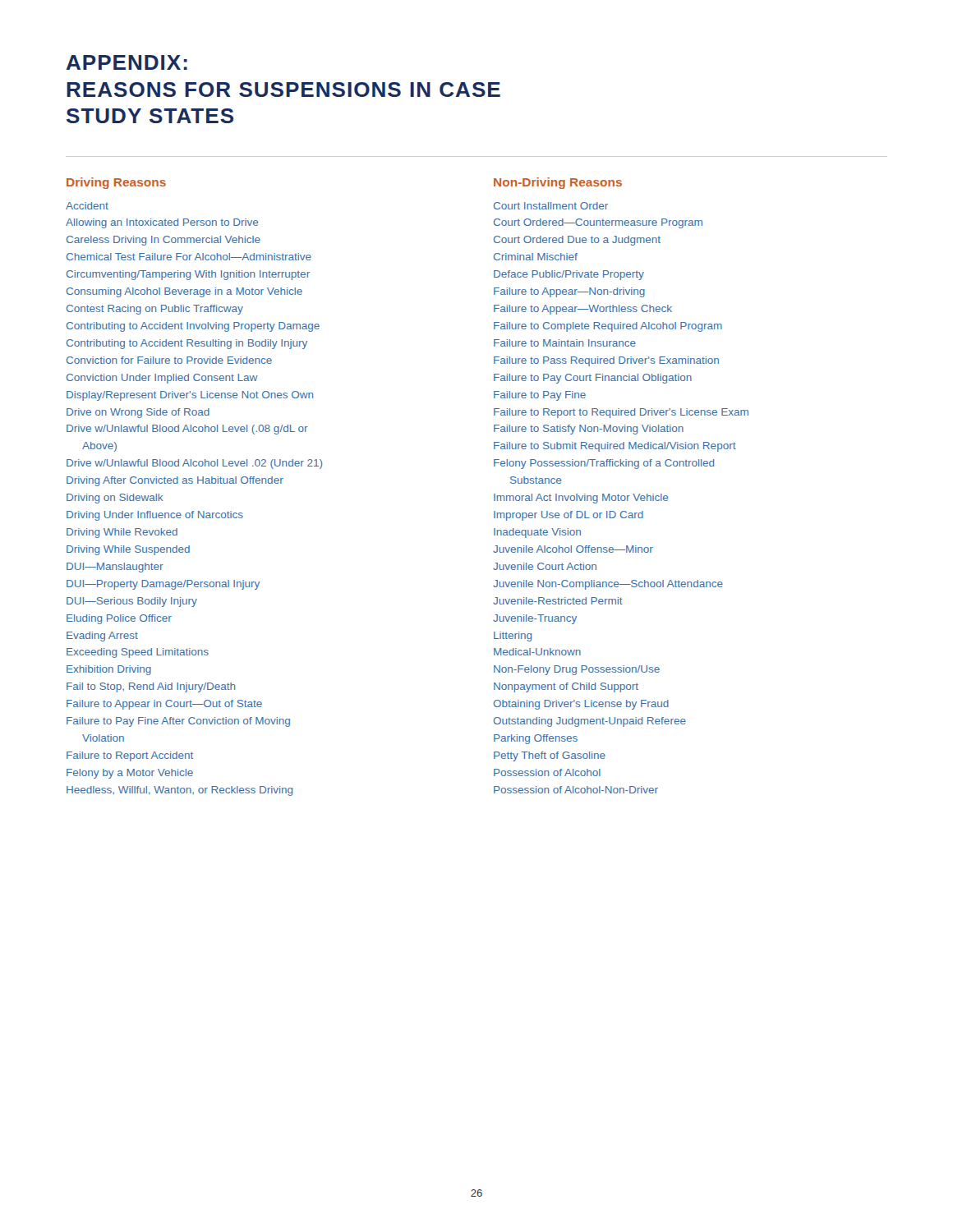Find the block on this page that starts "Failure to Appear in Court—Out of"
This screenshot has width=953, height=1232.
point(164,704)
